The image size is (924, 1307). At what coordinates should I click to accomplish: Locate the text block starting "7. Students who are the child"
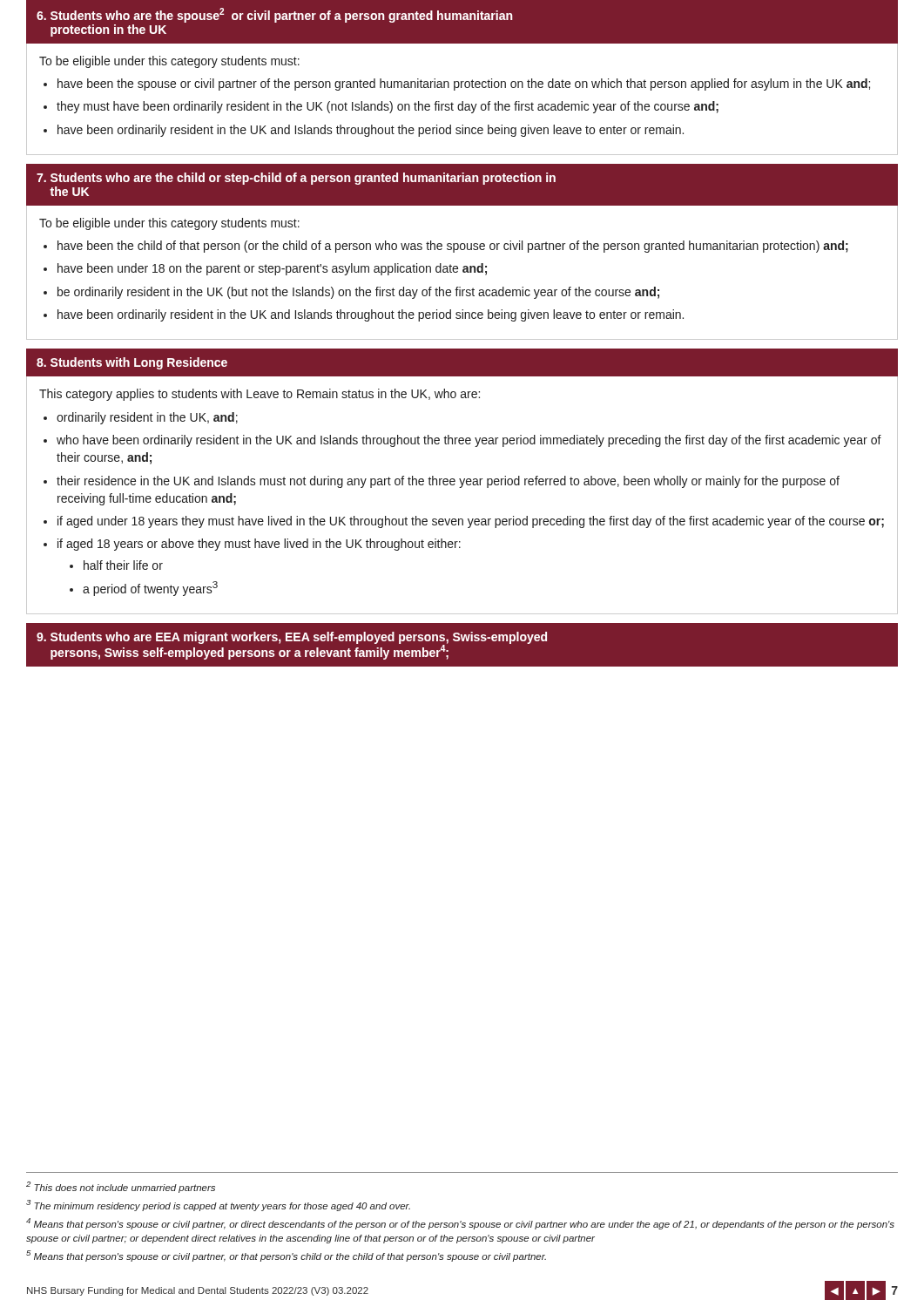(x=296, y=185)
